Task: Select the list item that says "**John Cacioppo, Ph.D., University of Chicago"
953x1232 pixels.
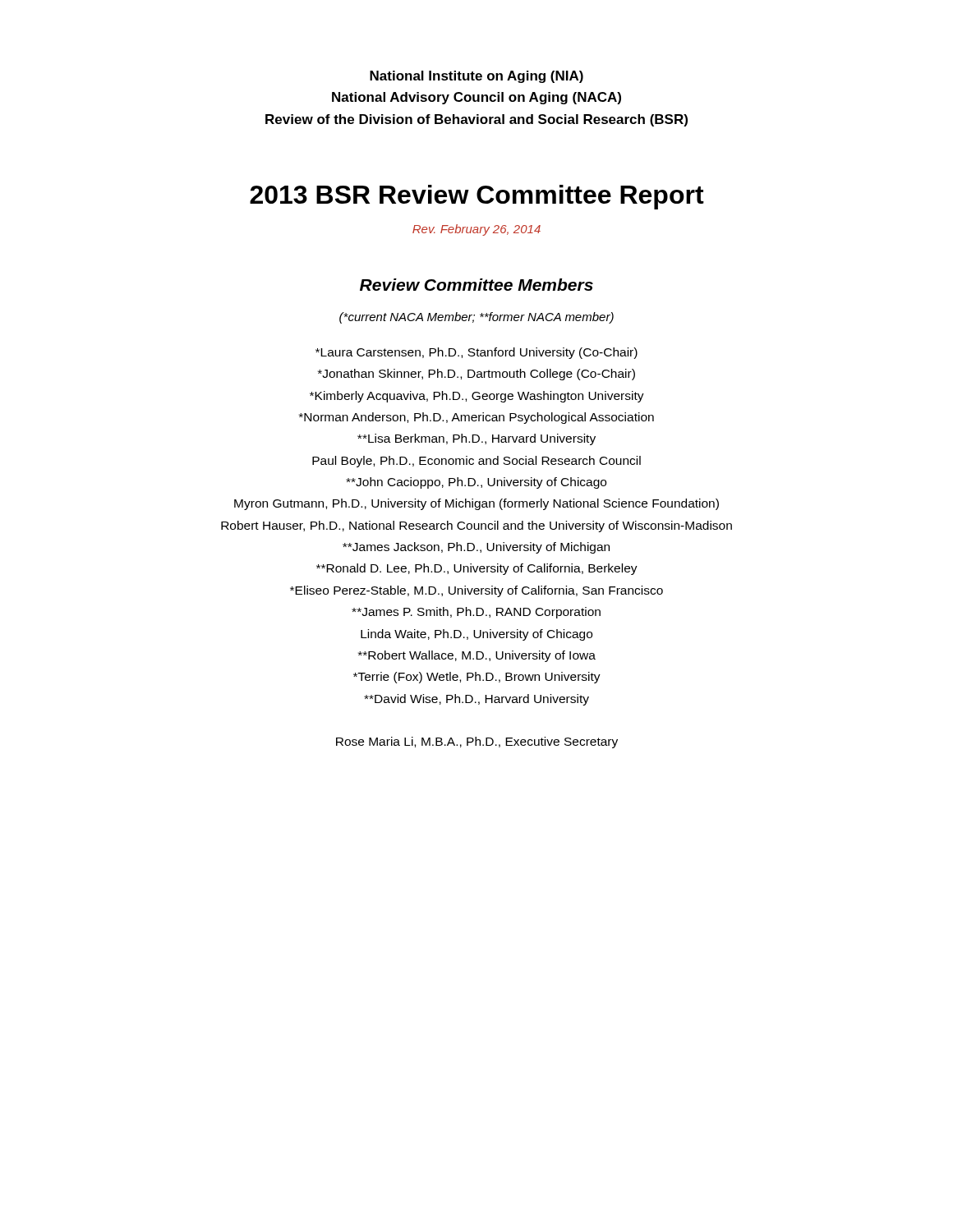Action: point(476,482)
